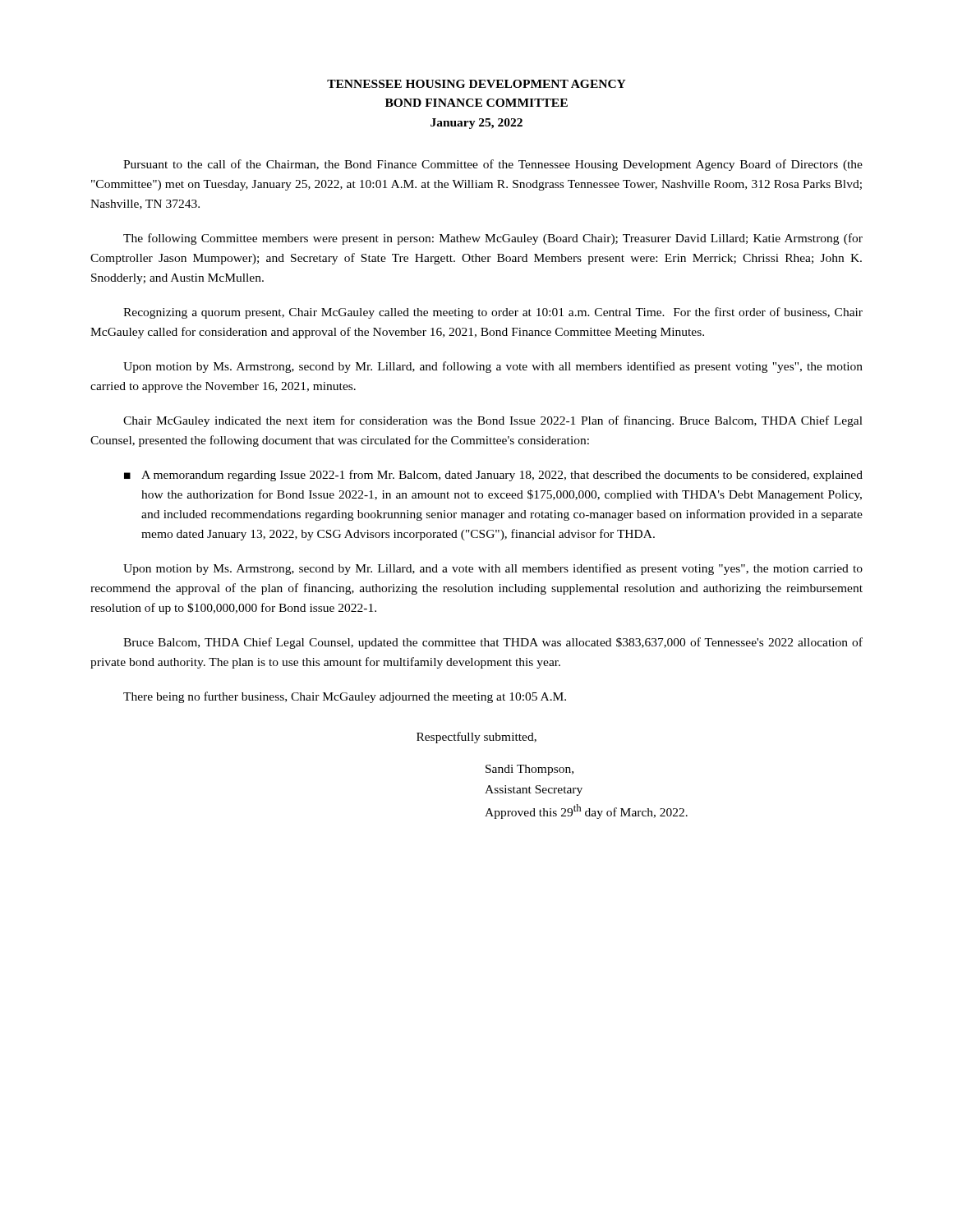The image size is (953, 1232).
Task: Locate the passage starting "Sandi Thompson, Assistant Secretary Approved"
Action: [x=586, y=790]
